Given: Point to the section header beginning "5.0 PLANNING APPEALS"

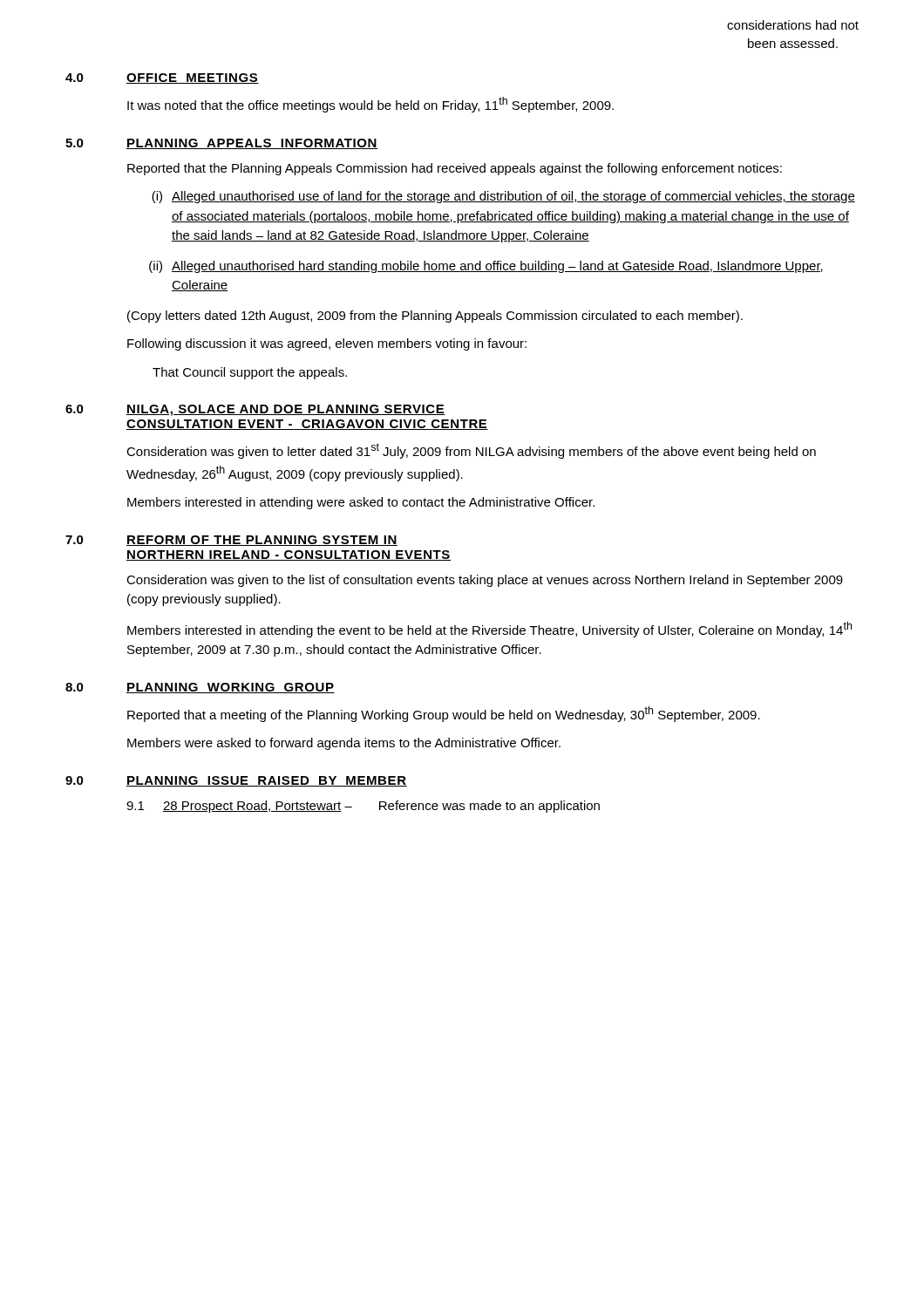Looking at the screenshot, I should click(x=221, y=142).
